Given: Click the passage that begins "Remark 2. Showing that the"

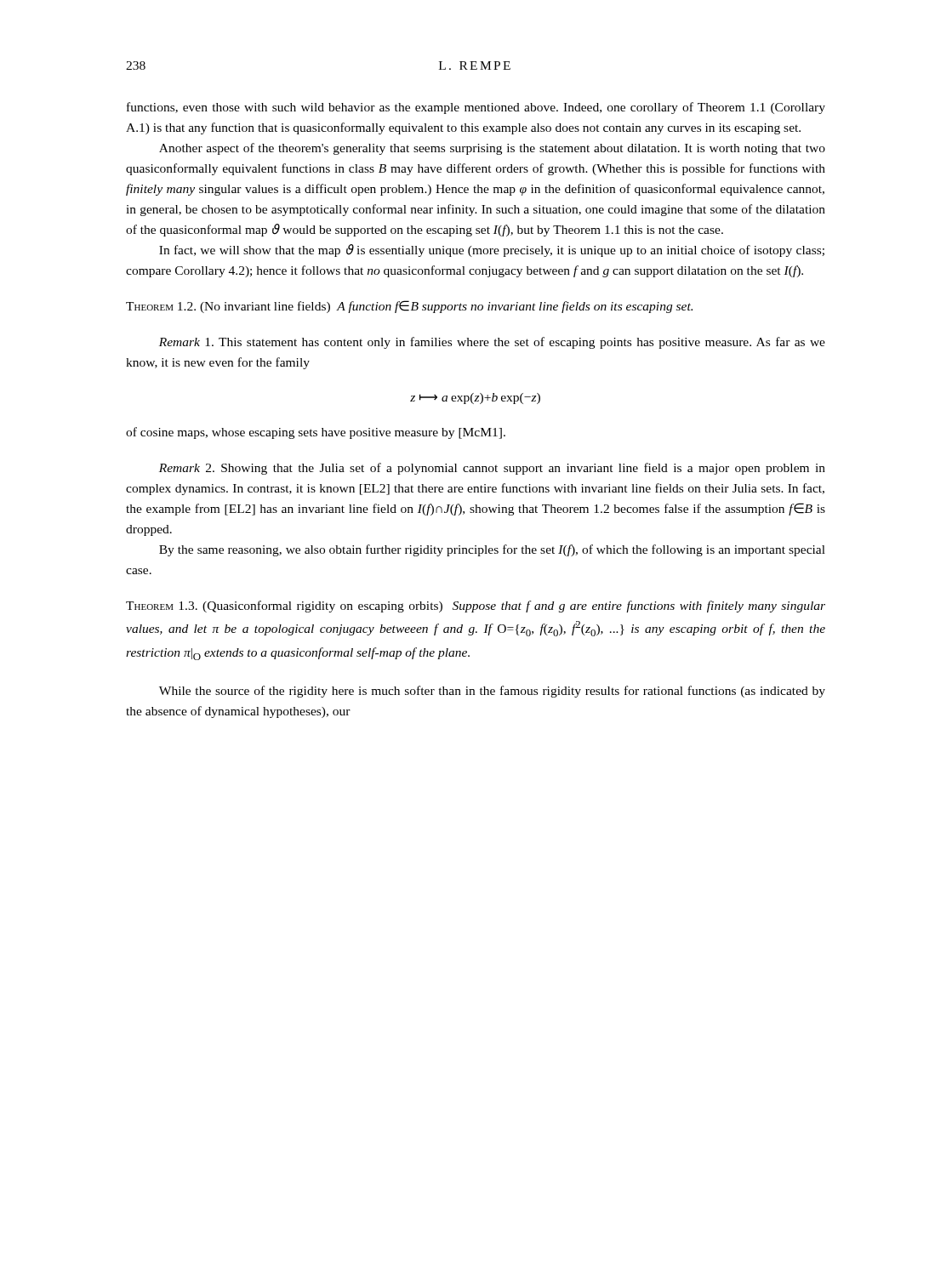Looking at the screenshot, I should coord(476,499).
